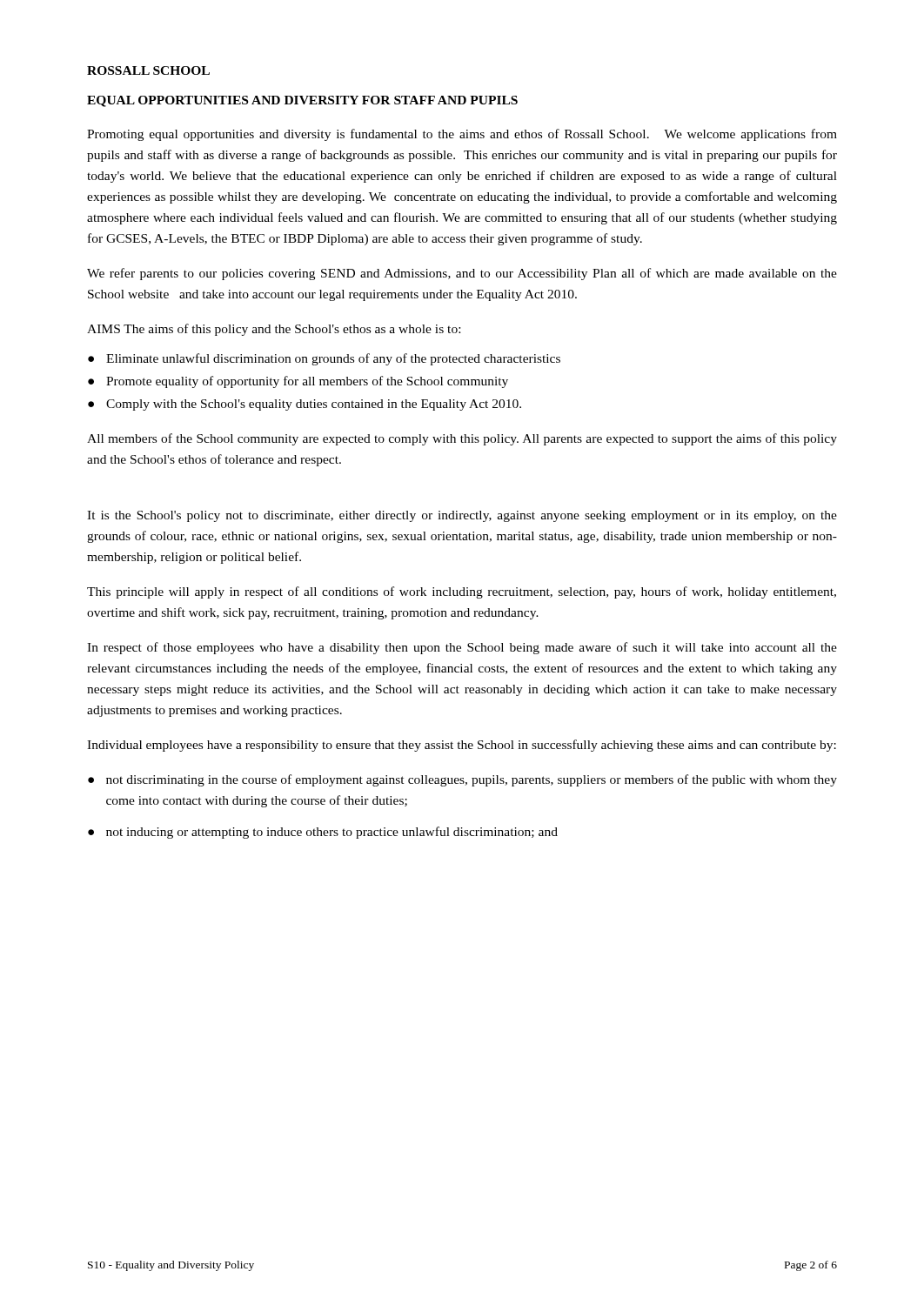Point to the block beginning "● not inducing or attempting to"

coord(322,832)
